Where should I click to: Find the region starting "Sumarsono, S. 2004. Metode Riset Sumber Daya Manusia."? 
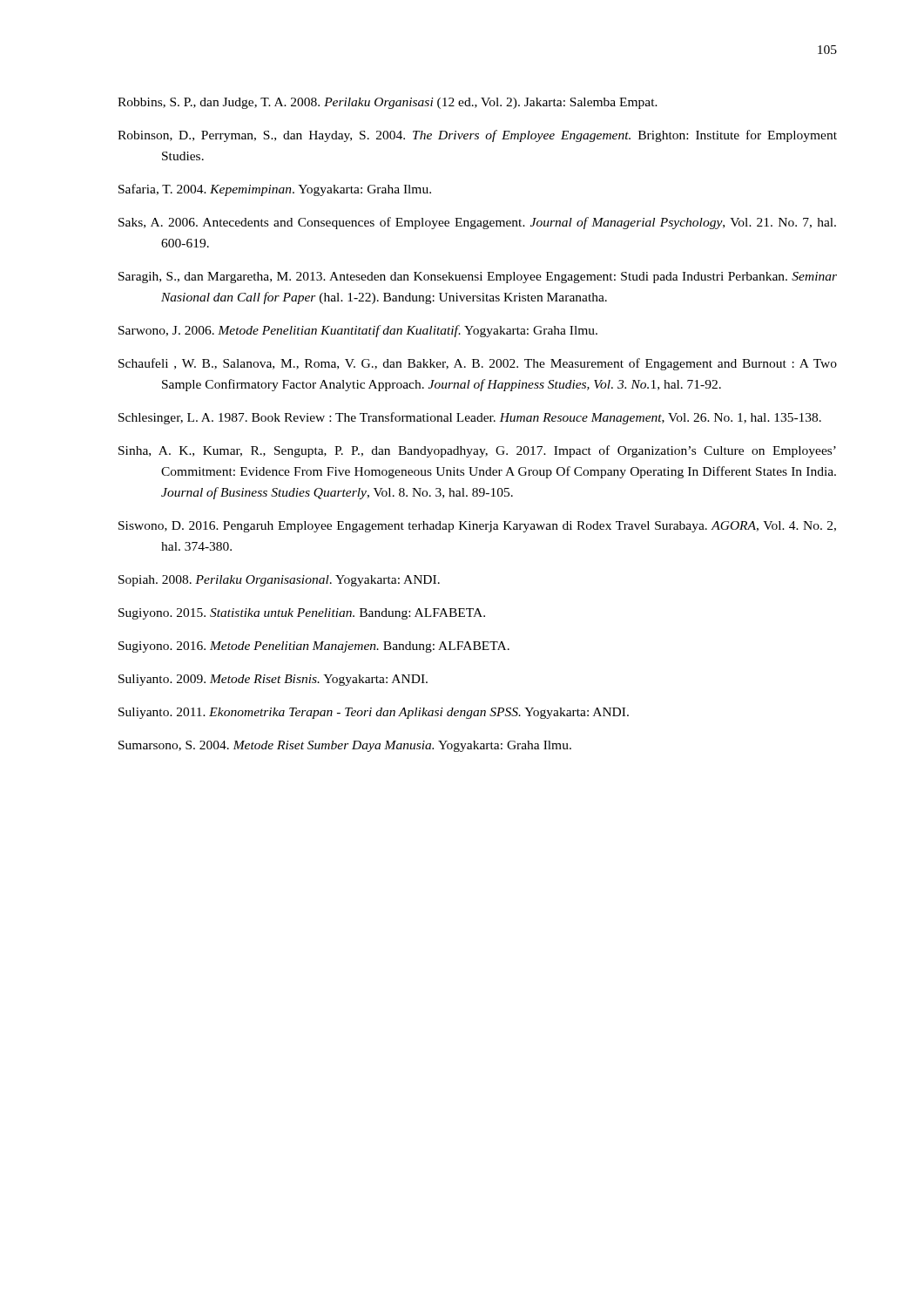tap(345, 745)
